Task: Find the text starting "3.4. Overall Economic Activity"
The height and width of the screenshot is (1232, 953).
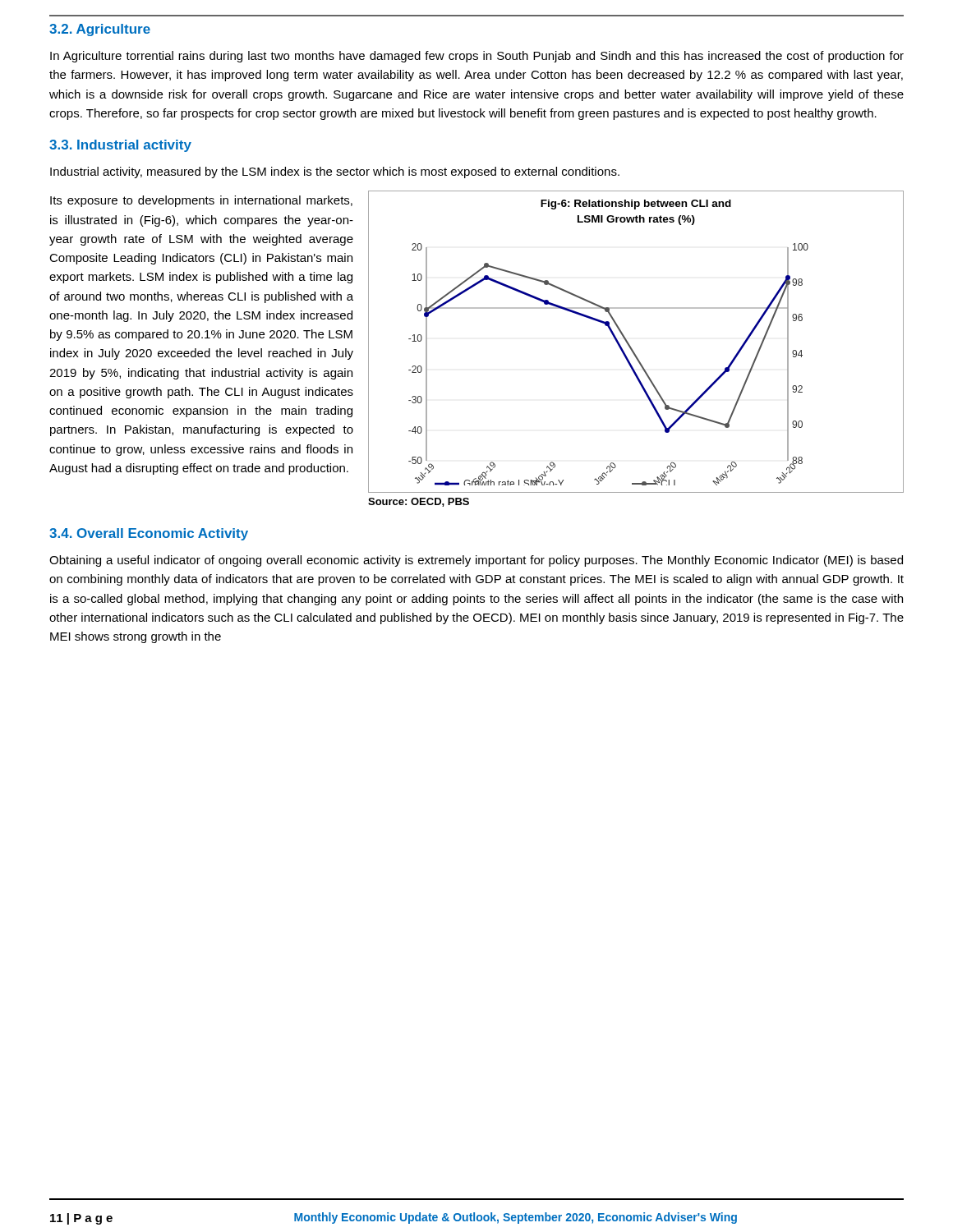Action: 149,534
